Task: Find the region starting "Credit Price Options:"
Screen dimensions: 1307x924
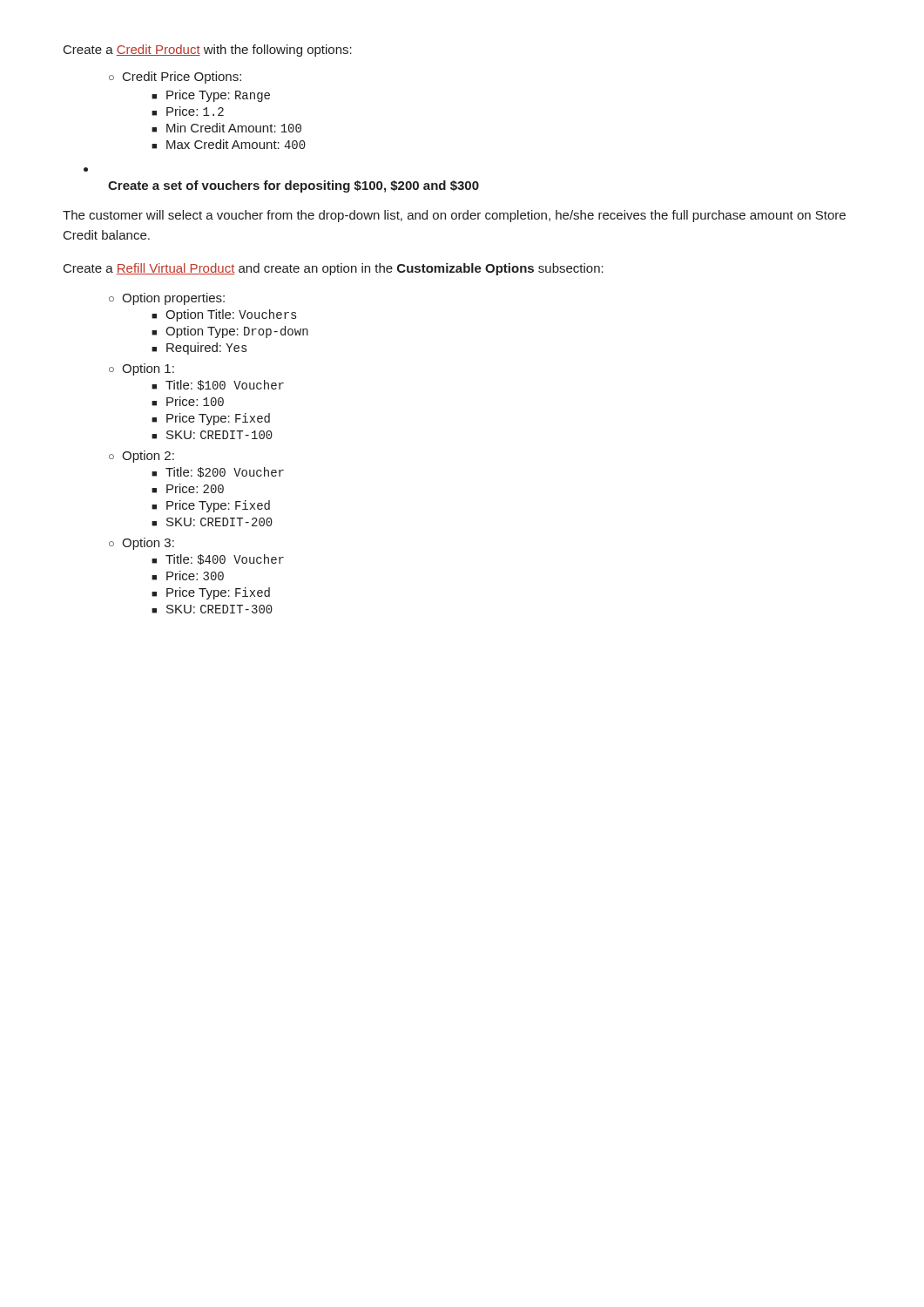Action: pyautogui.click(x=175, y=78)
